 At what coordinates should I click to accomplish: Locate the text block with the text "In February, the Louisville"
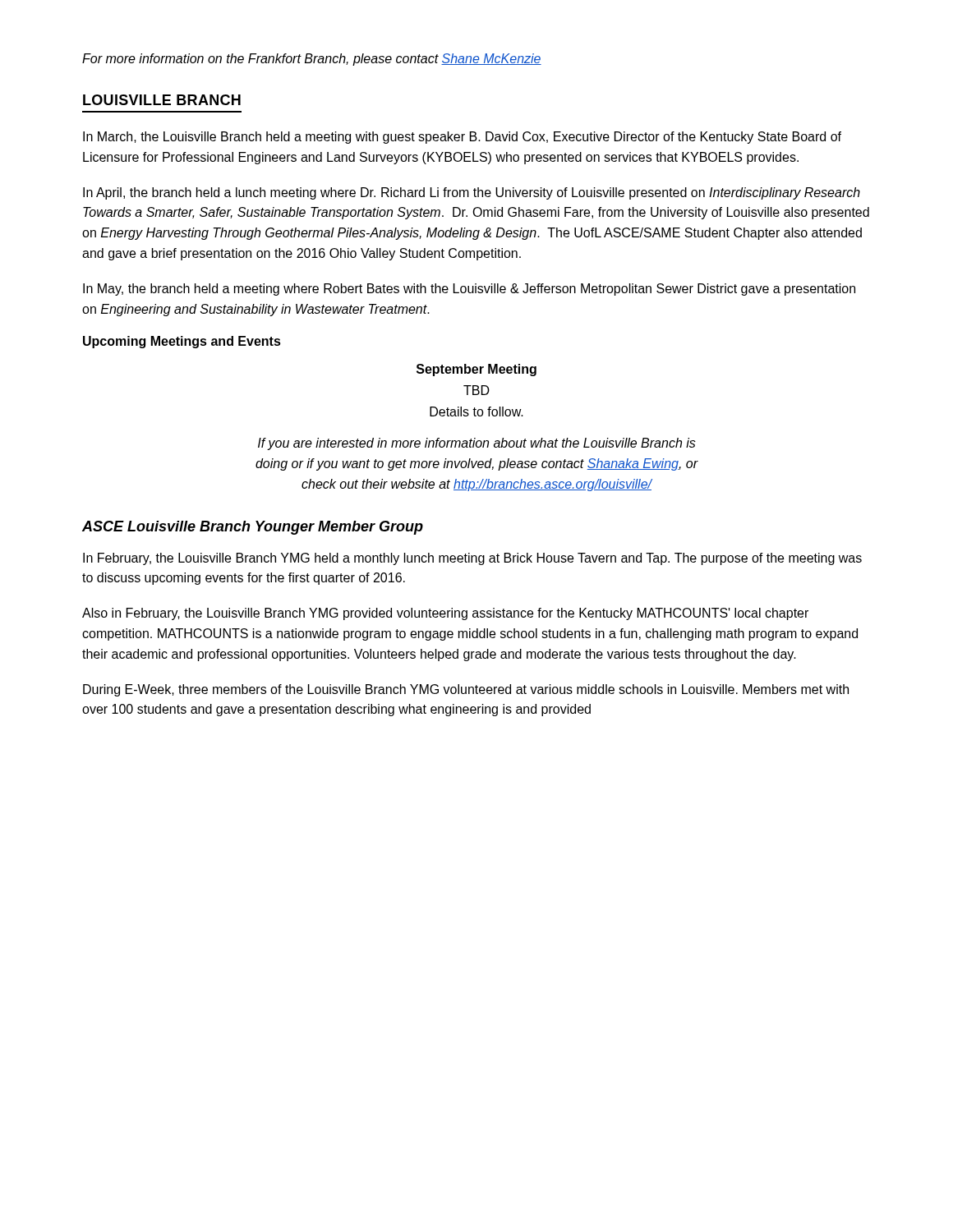click(472, 568)
